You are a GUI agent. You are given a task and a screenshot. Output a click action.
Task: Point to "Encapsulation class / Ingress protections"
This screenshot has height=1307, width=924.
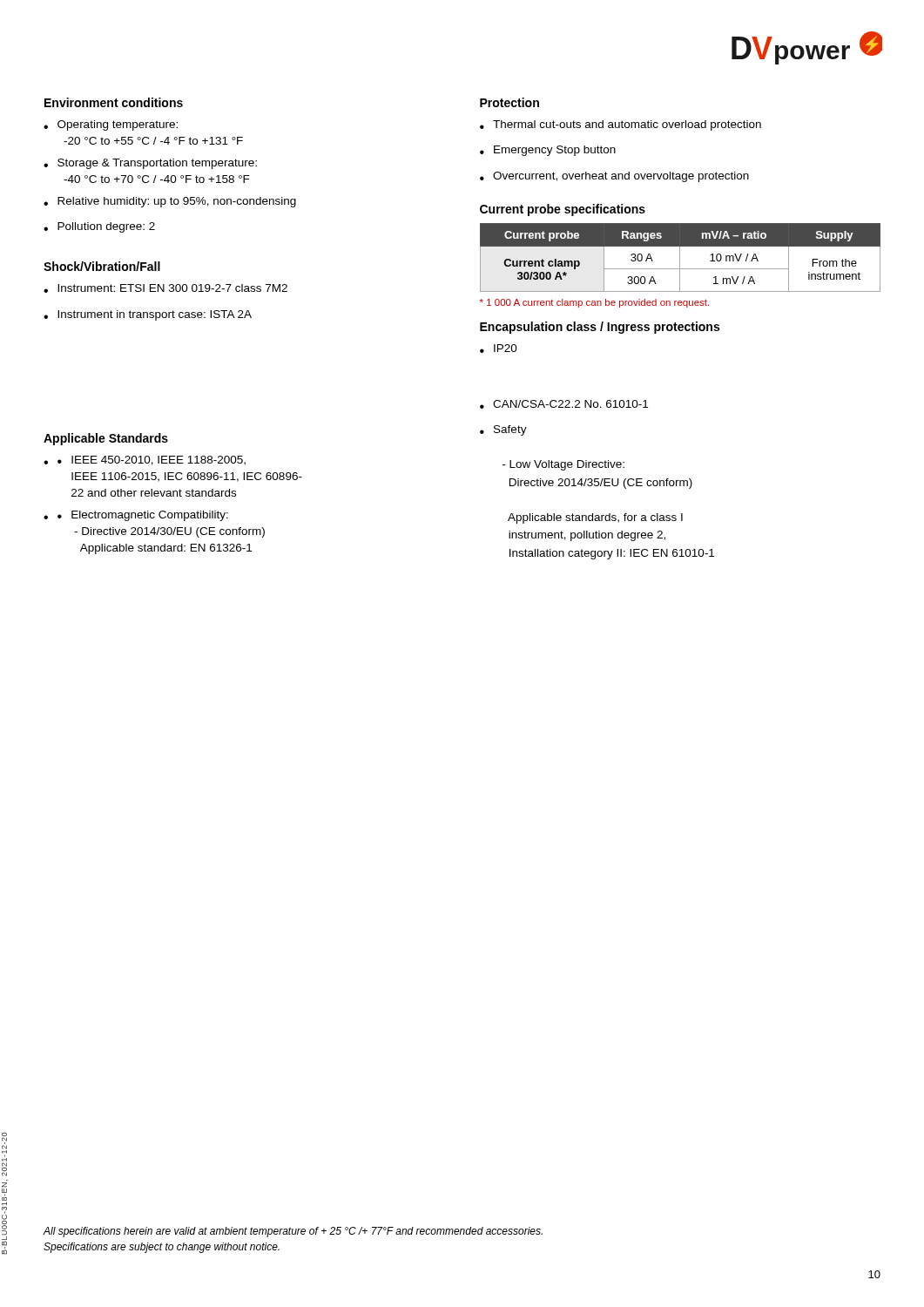click(680, 327)
